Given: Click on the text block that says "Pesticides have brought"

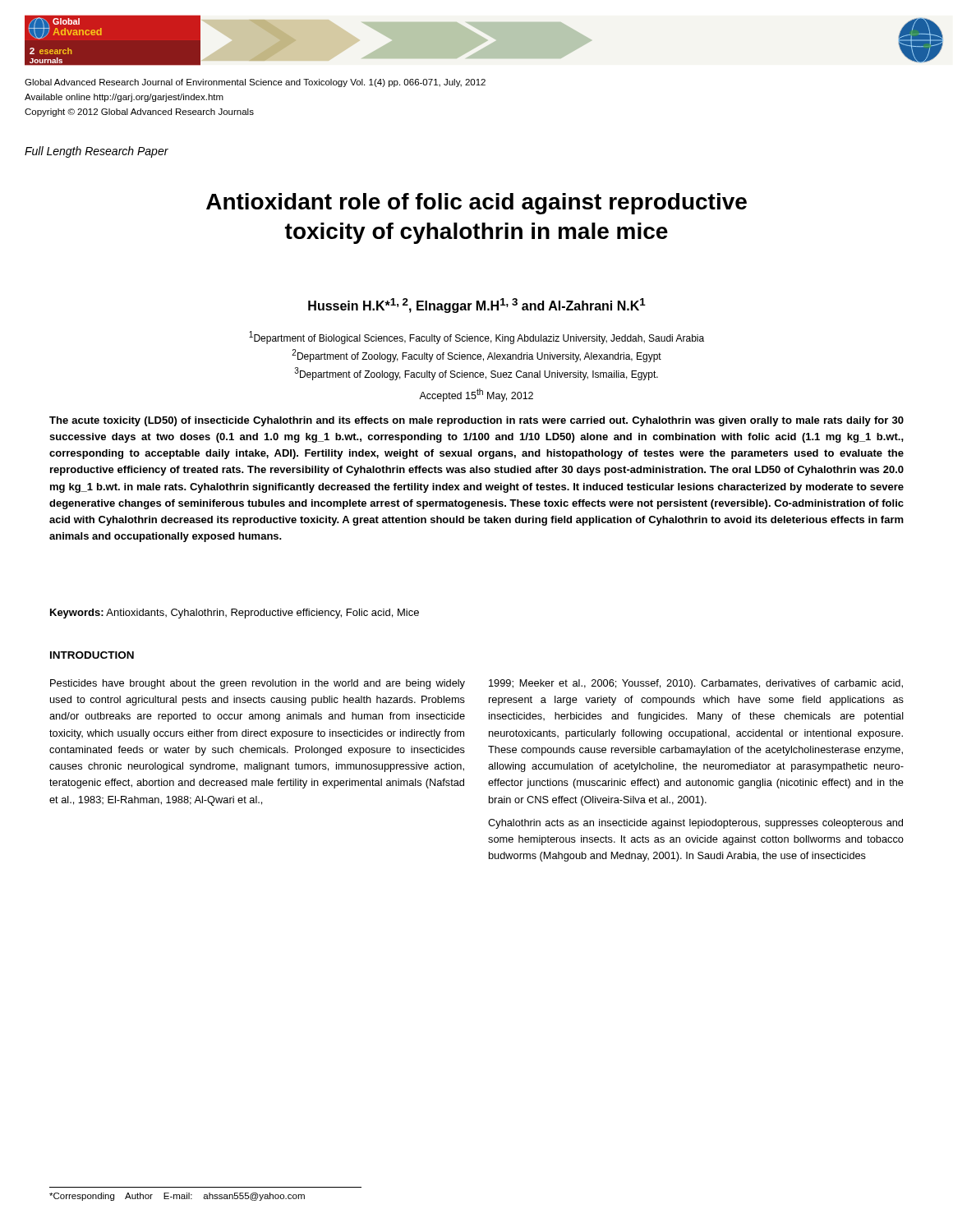Looking at the screenshot, I should click(x=257, y=742).
